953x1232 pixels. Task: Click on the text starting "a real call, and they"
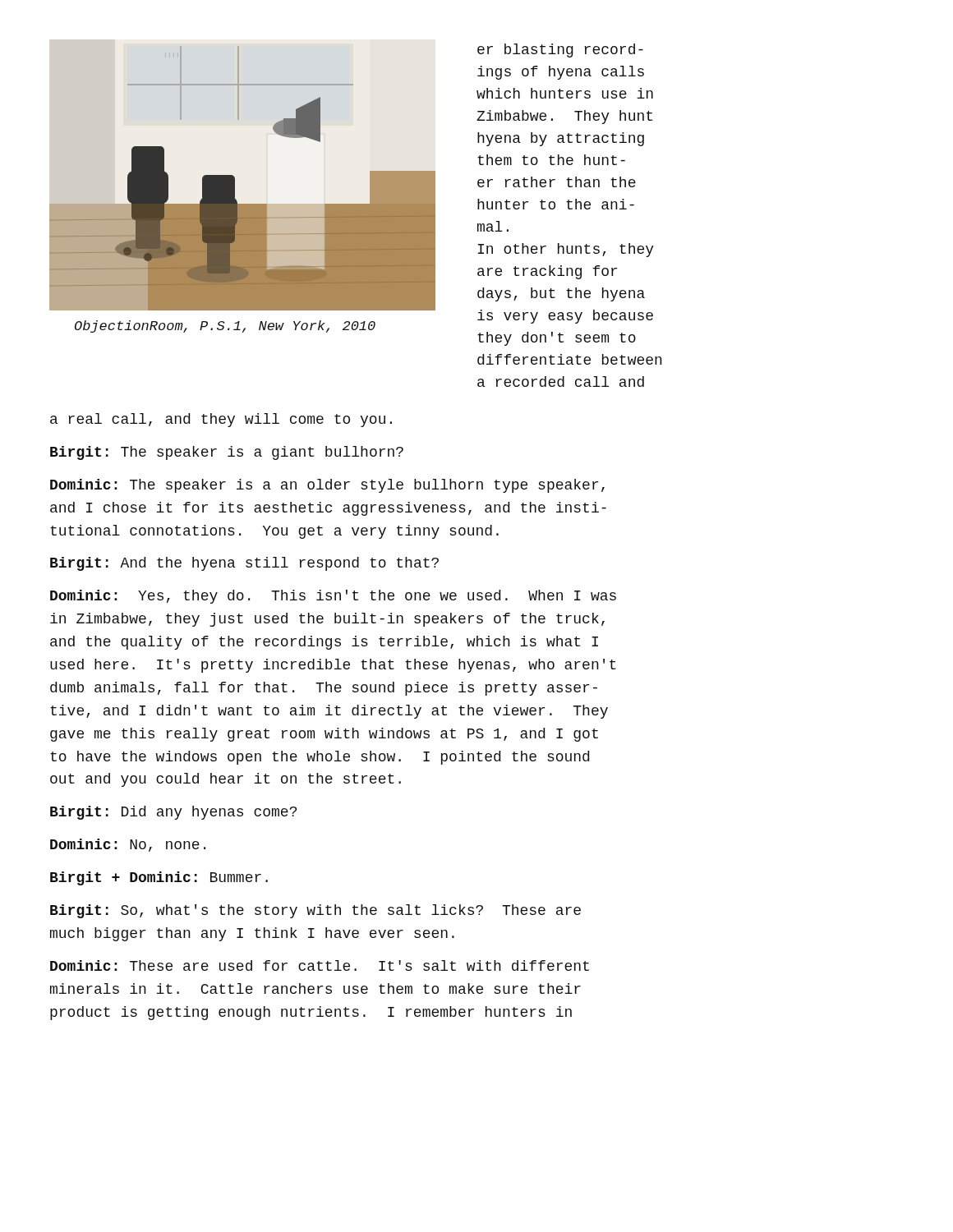point(222,420)
